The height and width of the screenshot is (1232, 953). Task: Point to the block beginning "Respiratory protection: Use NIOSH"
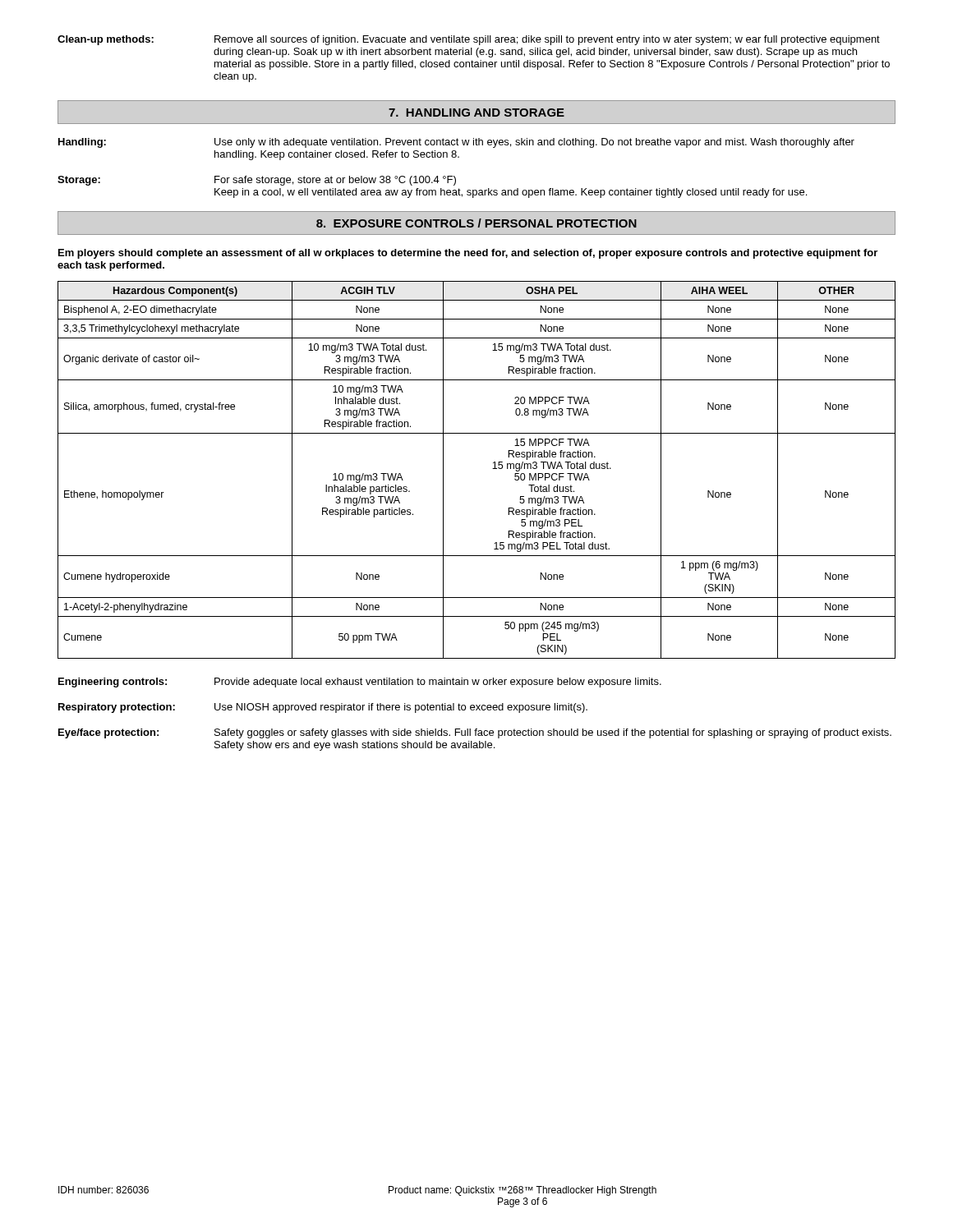tap(476, 707)
